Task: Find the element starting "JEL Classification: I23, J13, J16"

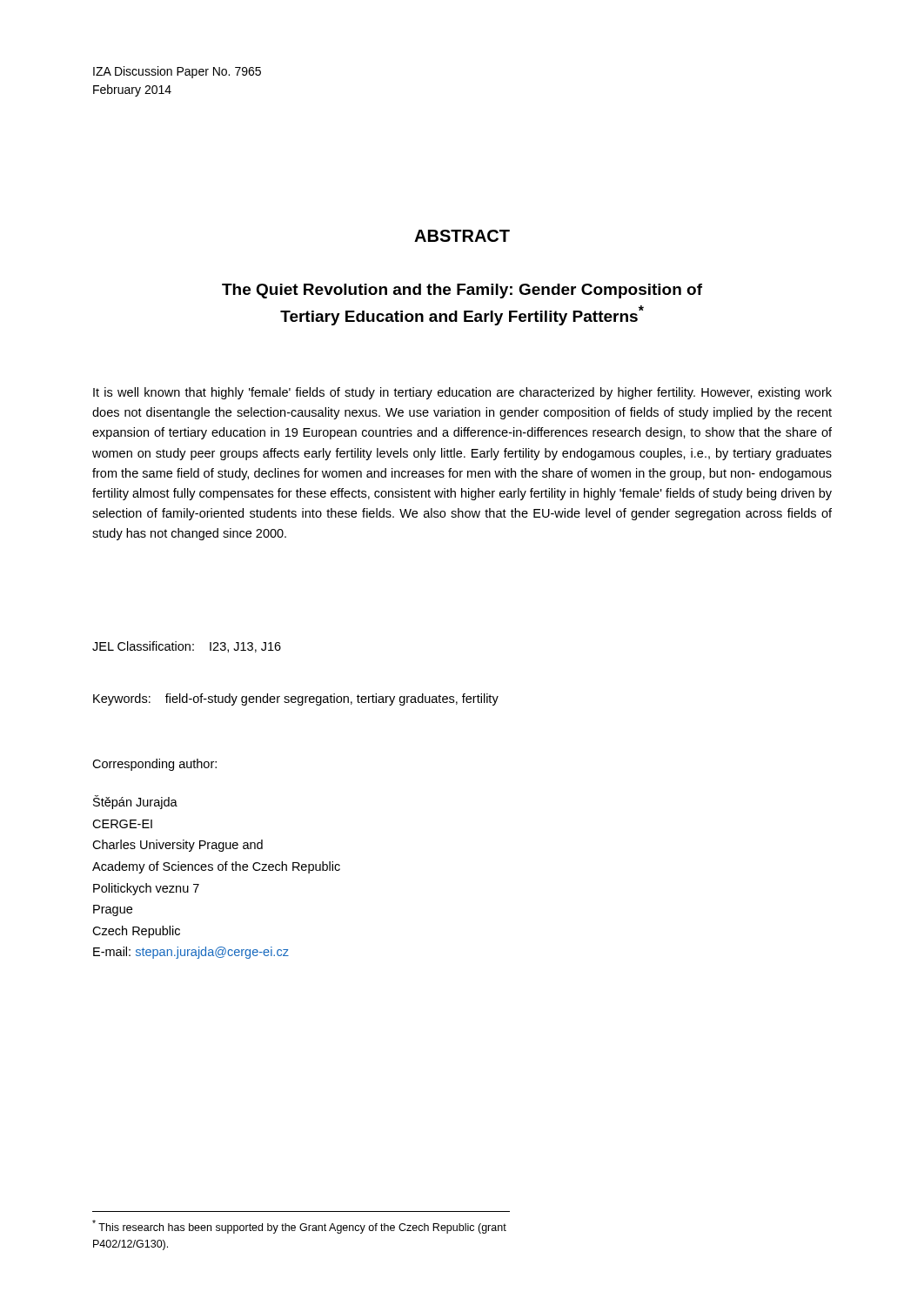Action: click(187, 646)
